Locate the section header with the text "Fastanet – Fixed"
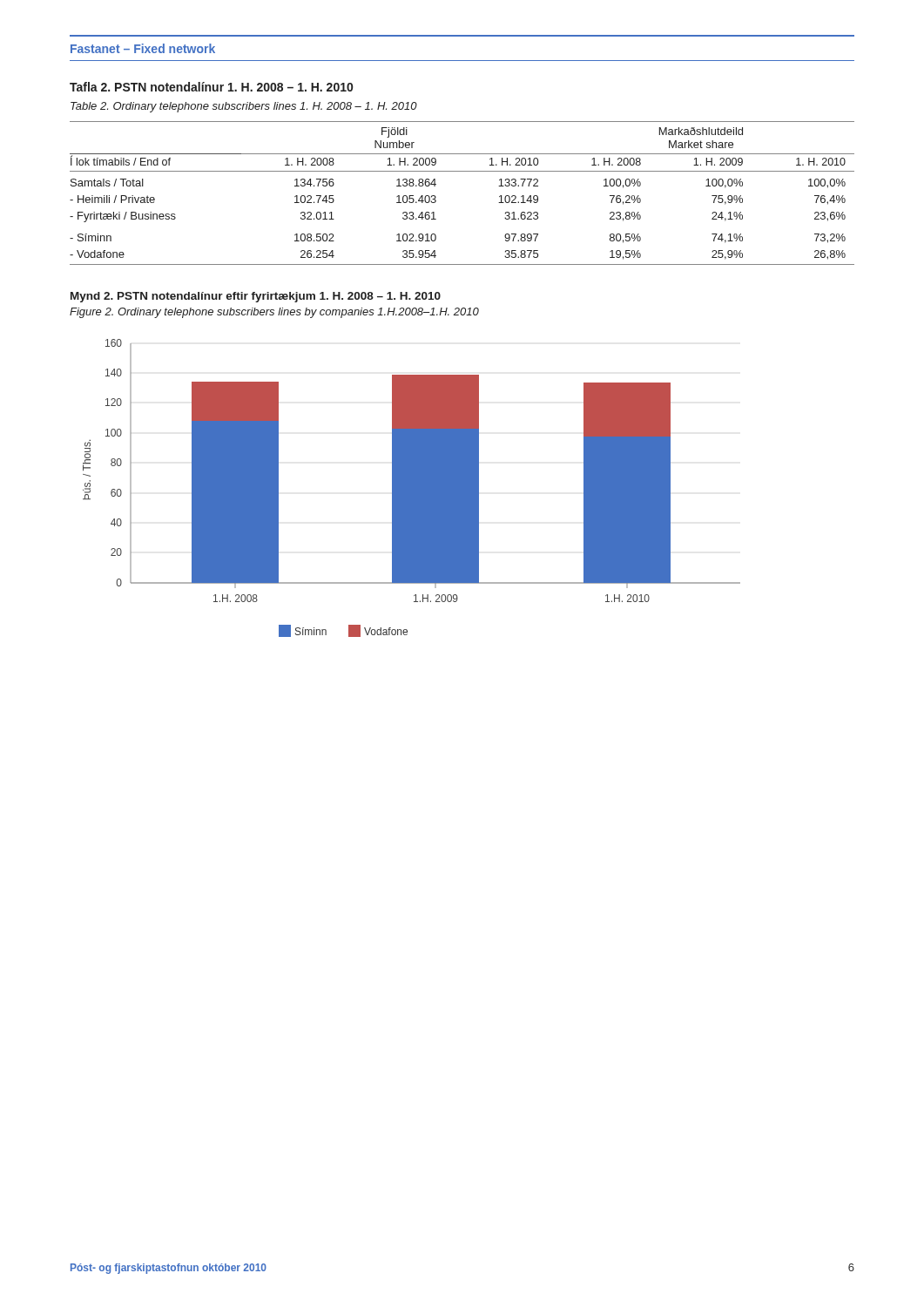The height and width of the screenshot is (1307, 924). (x=143, y=49)
